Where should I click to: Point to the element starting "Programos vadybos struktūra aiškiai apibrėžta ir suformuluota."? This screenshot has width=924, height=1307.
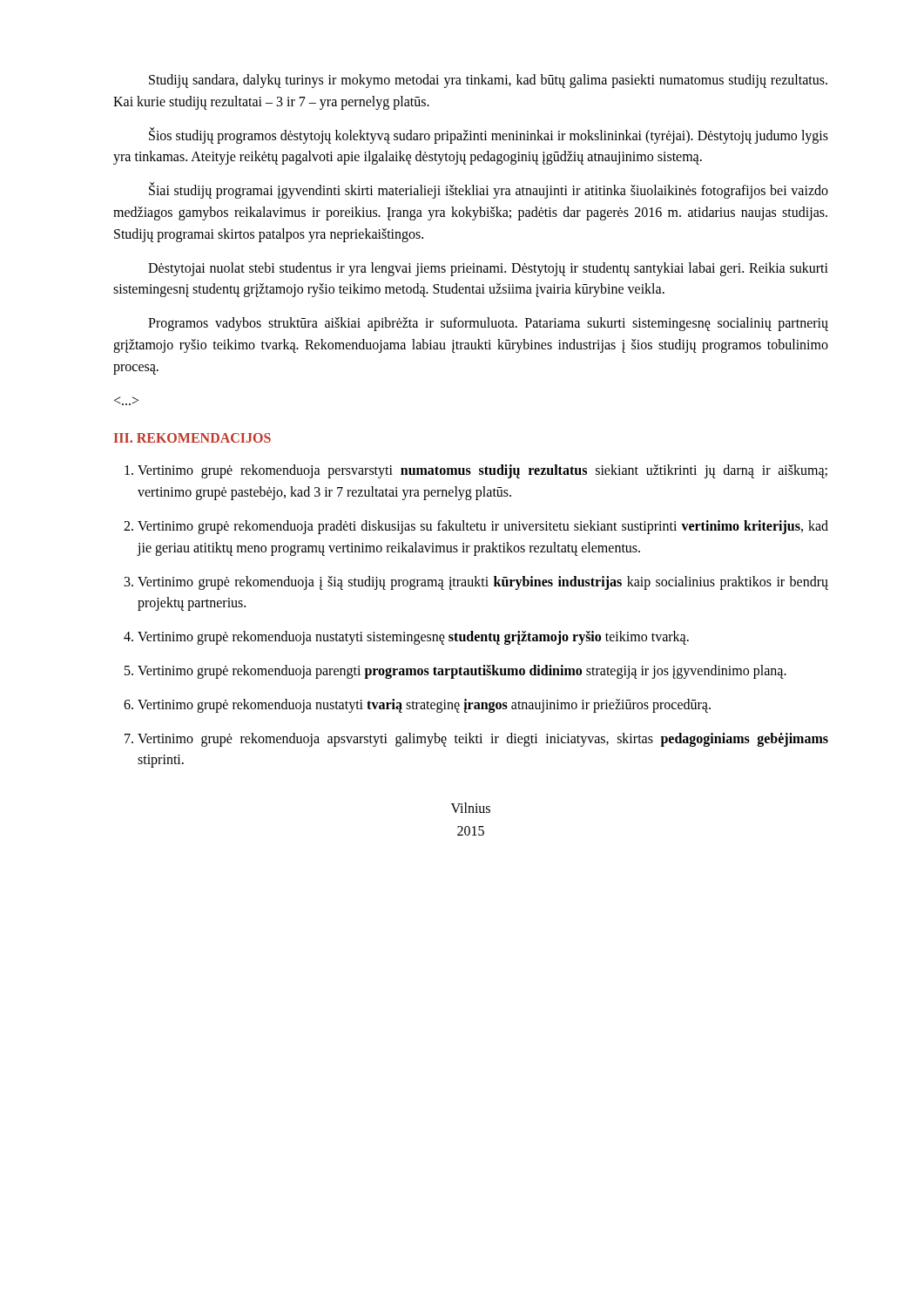[471, 345]
